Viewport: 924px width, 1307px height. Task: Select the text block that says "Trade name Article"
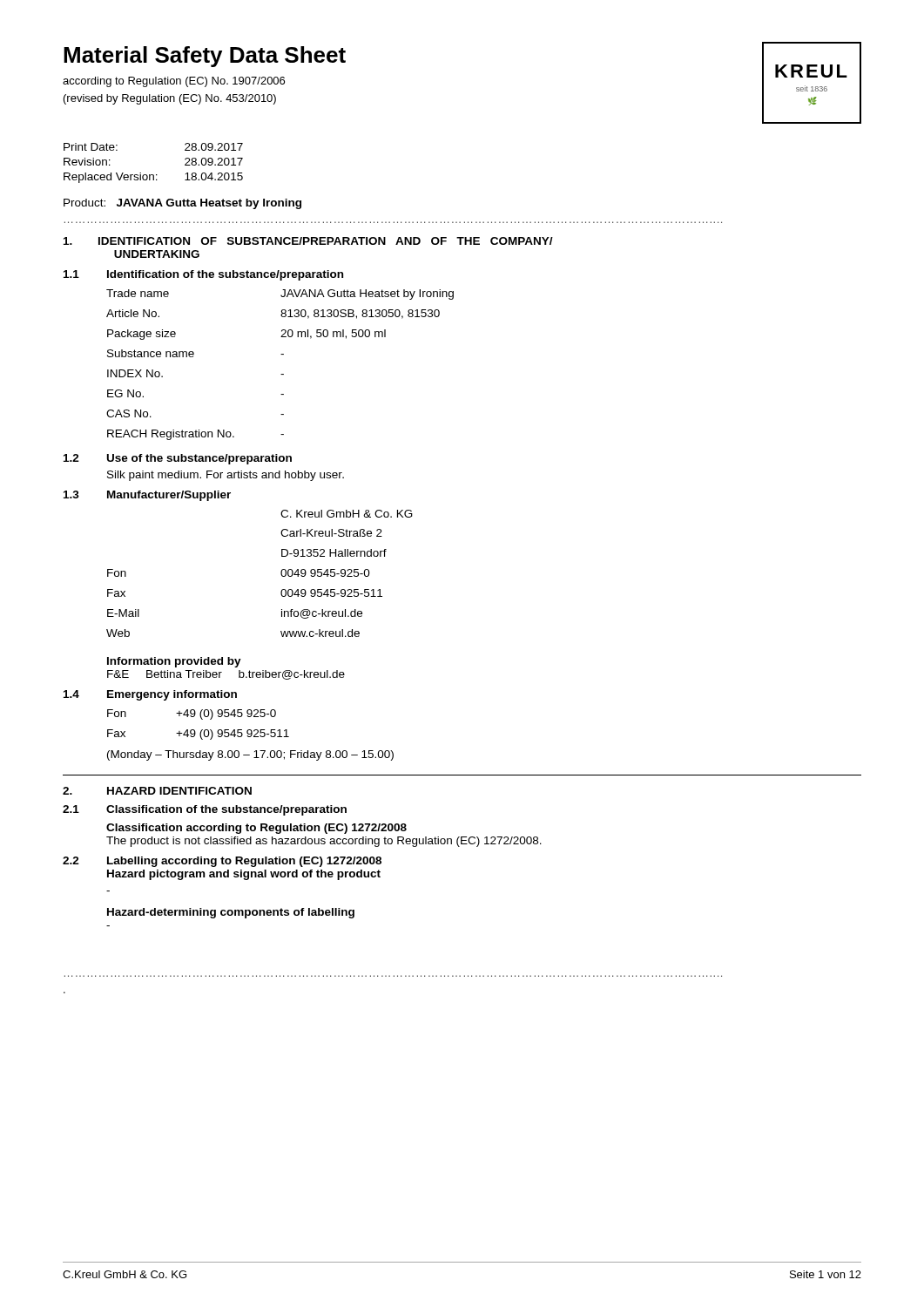[x=280, y=295]
